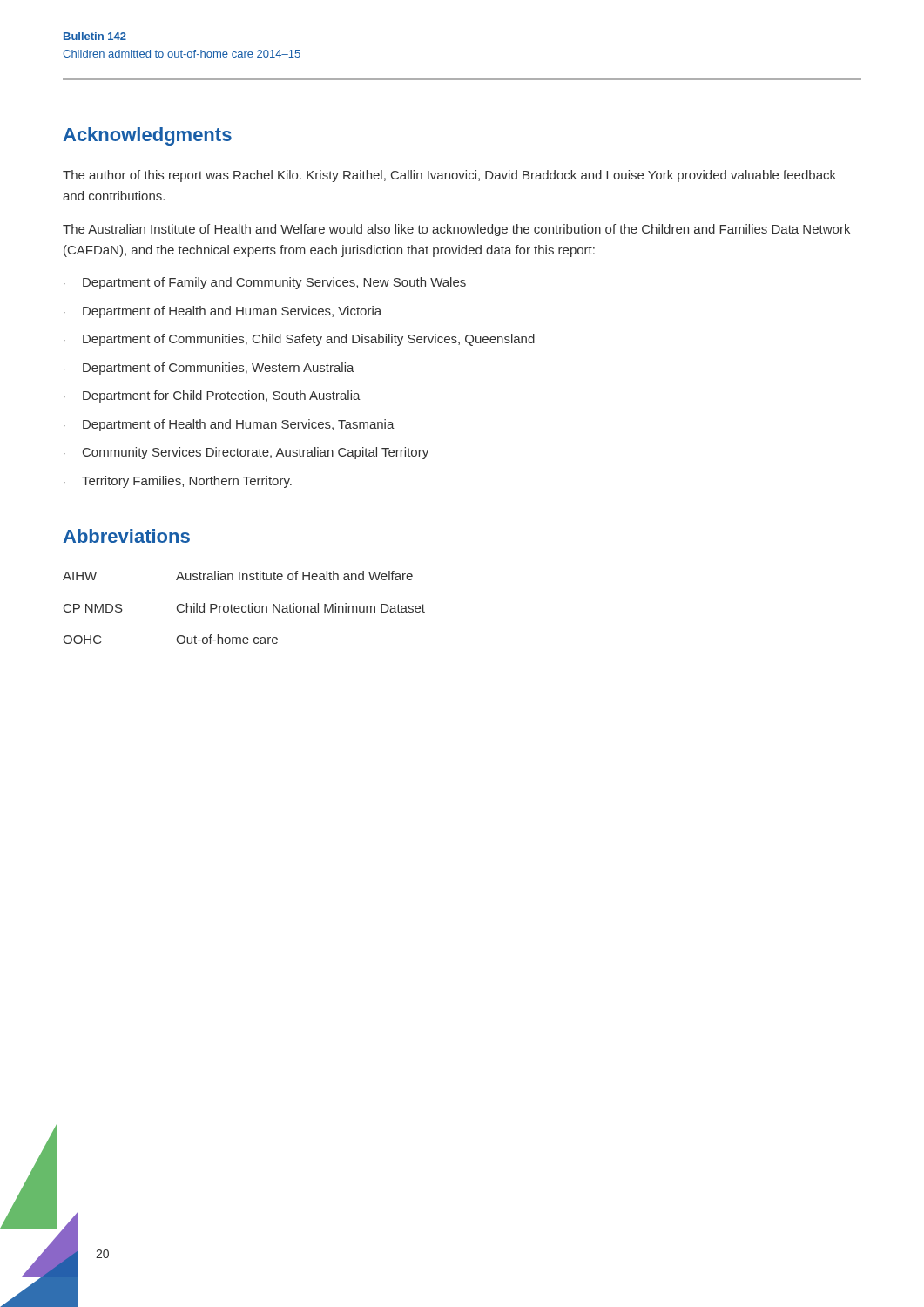Select the list item containing "· Department of Communities, Child Safety and Disability"
This screenshot has width=924, height=1307.
coord(299,339)
